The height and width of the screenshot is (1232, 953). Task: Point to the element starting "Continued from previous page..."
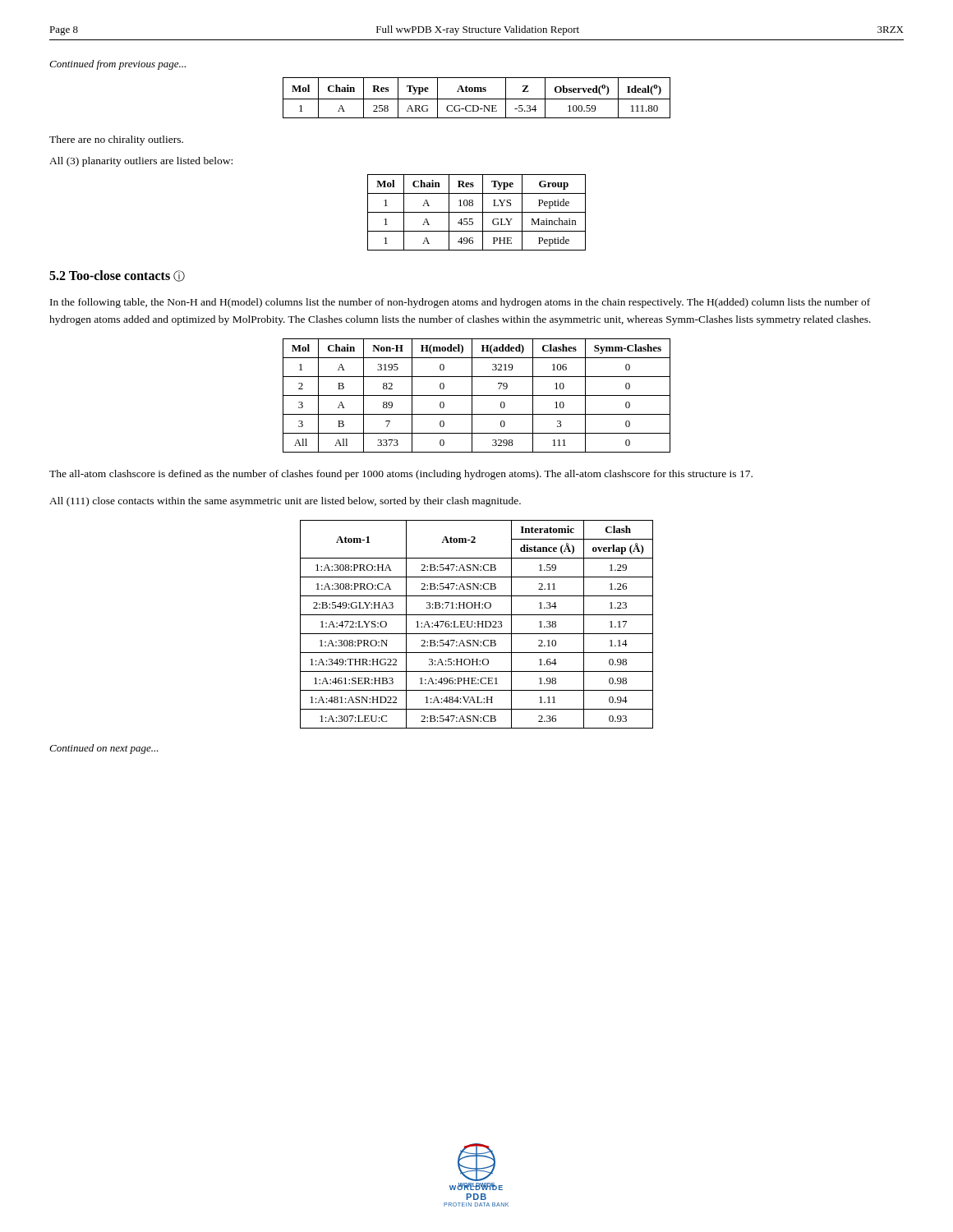118,64
